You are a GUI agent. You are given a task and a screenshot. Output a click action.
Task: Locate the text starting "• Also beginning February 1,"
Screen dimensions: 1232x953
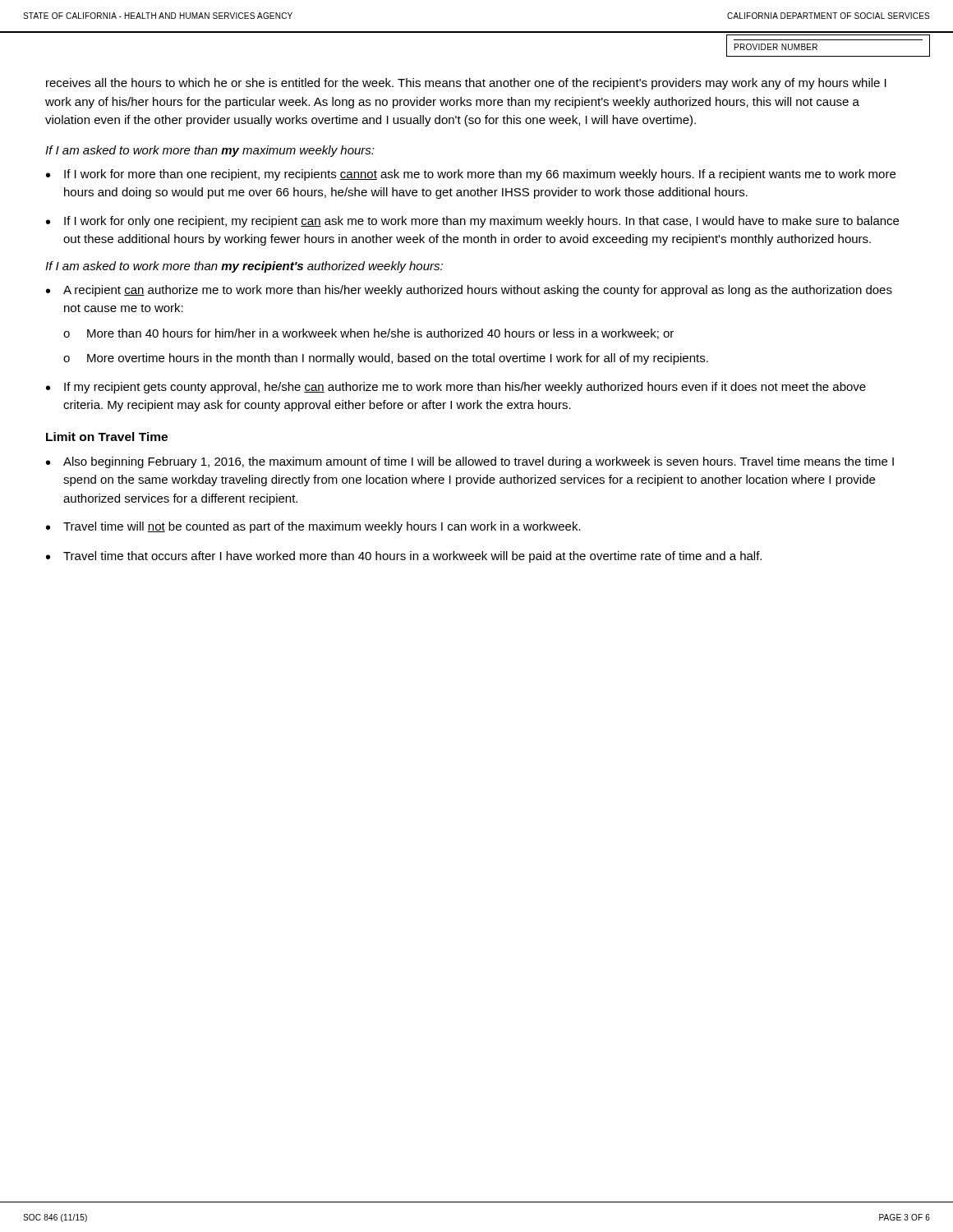click(x=476, y=480)
